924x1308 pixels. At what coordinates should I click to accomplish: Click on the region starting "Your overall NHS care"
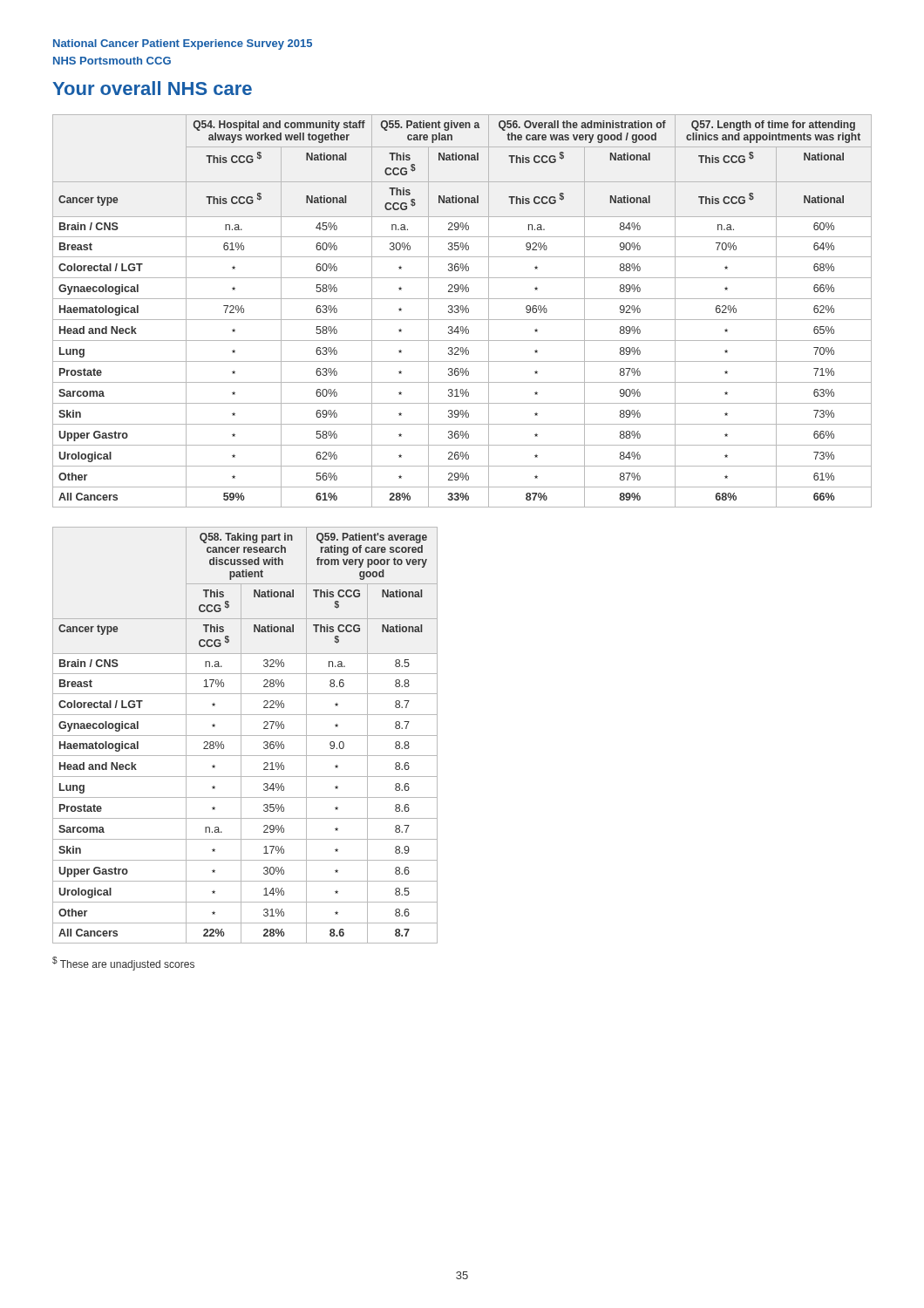[x=152, y=88]
